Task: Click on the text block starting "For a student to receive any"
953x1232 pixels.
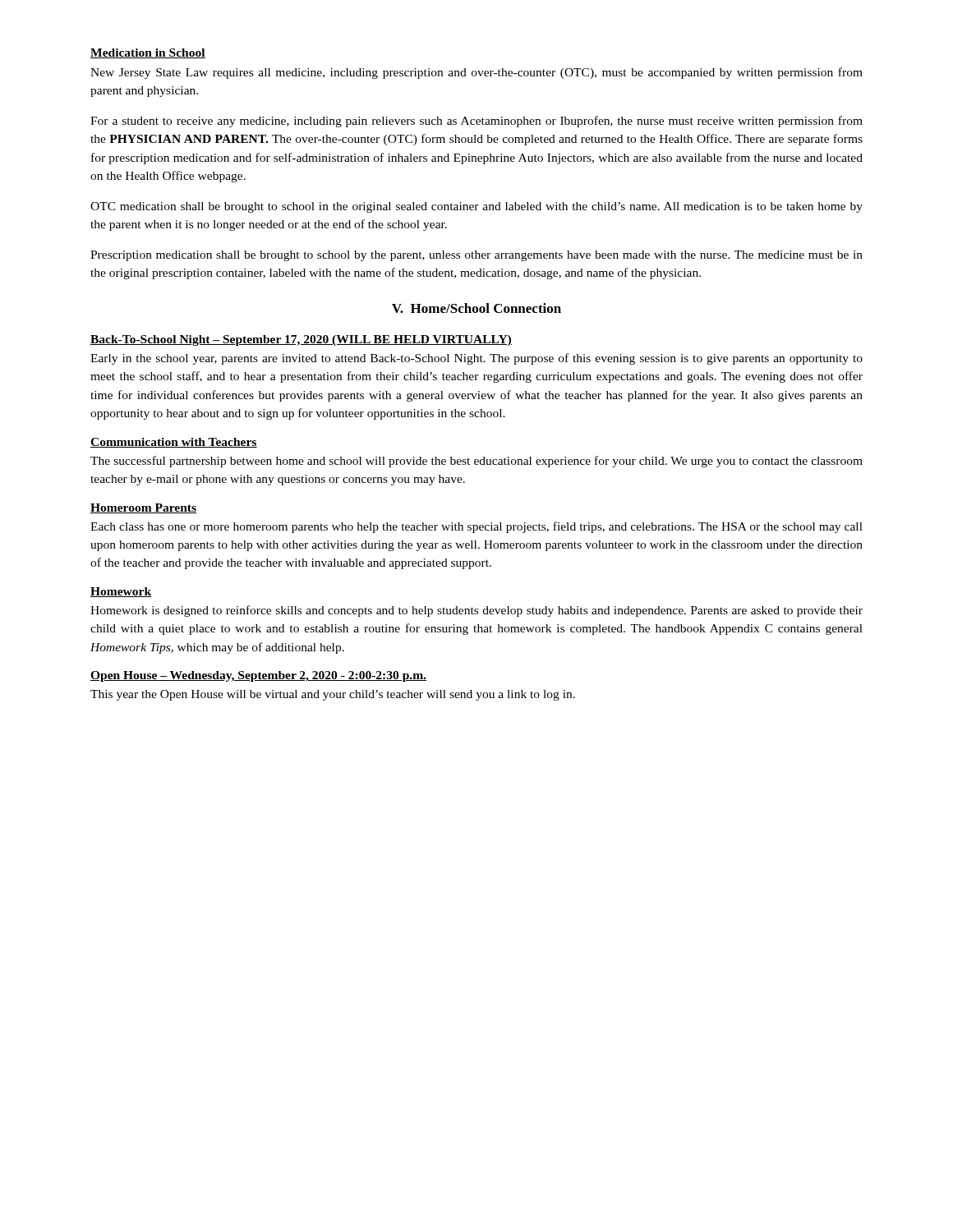Action: pos(476,148)
